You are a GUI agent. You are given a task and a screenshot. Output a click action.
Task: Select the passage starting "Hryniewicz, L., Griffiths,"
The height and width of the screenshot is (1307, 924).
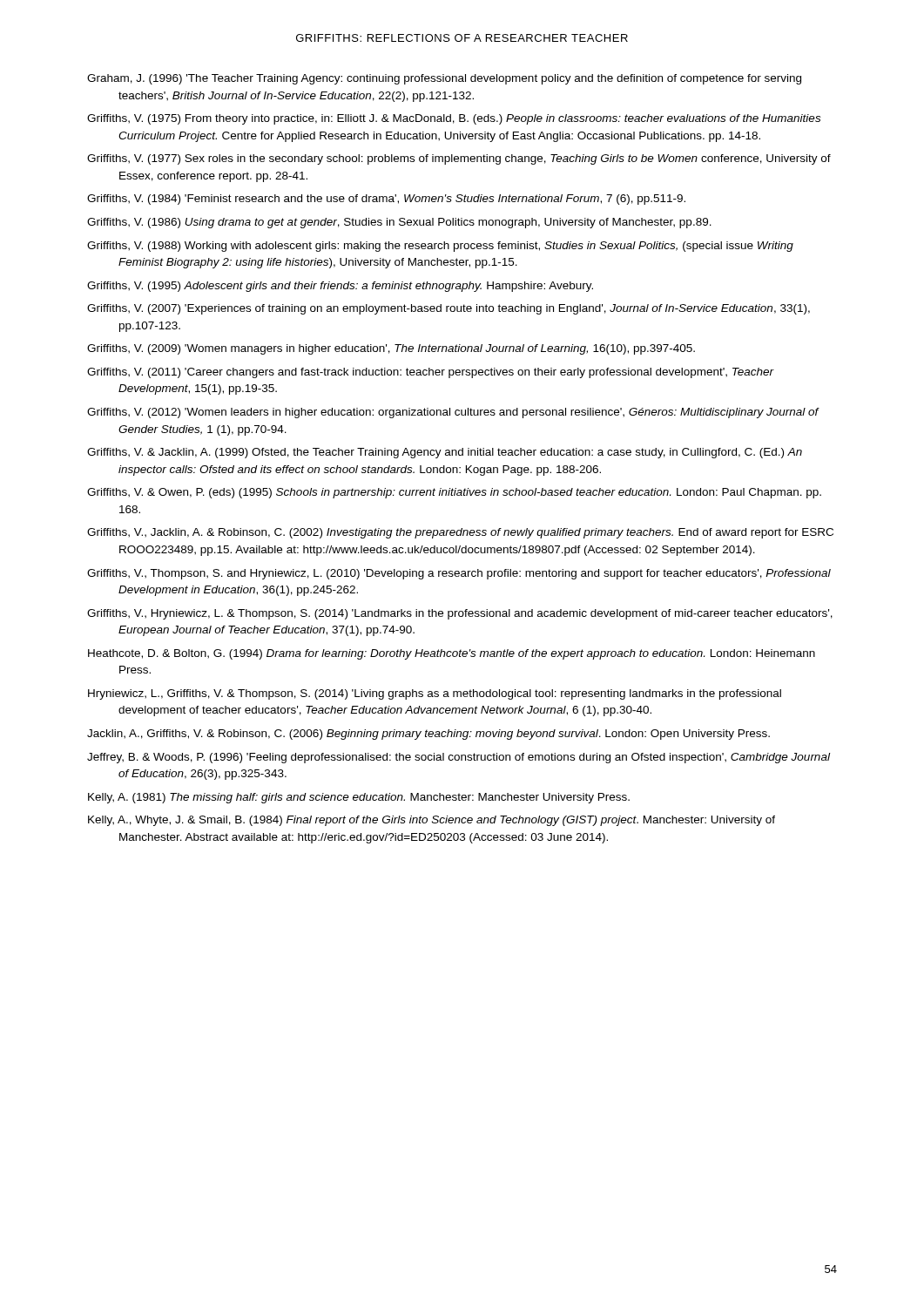[434, 702]
